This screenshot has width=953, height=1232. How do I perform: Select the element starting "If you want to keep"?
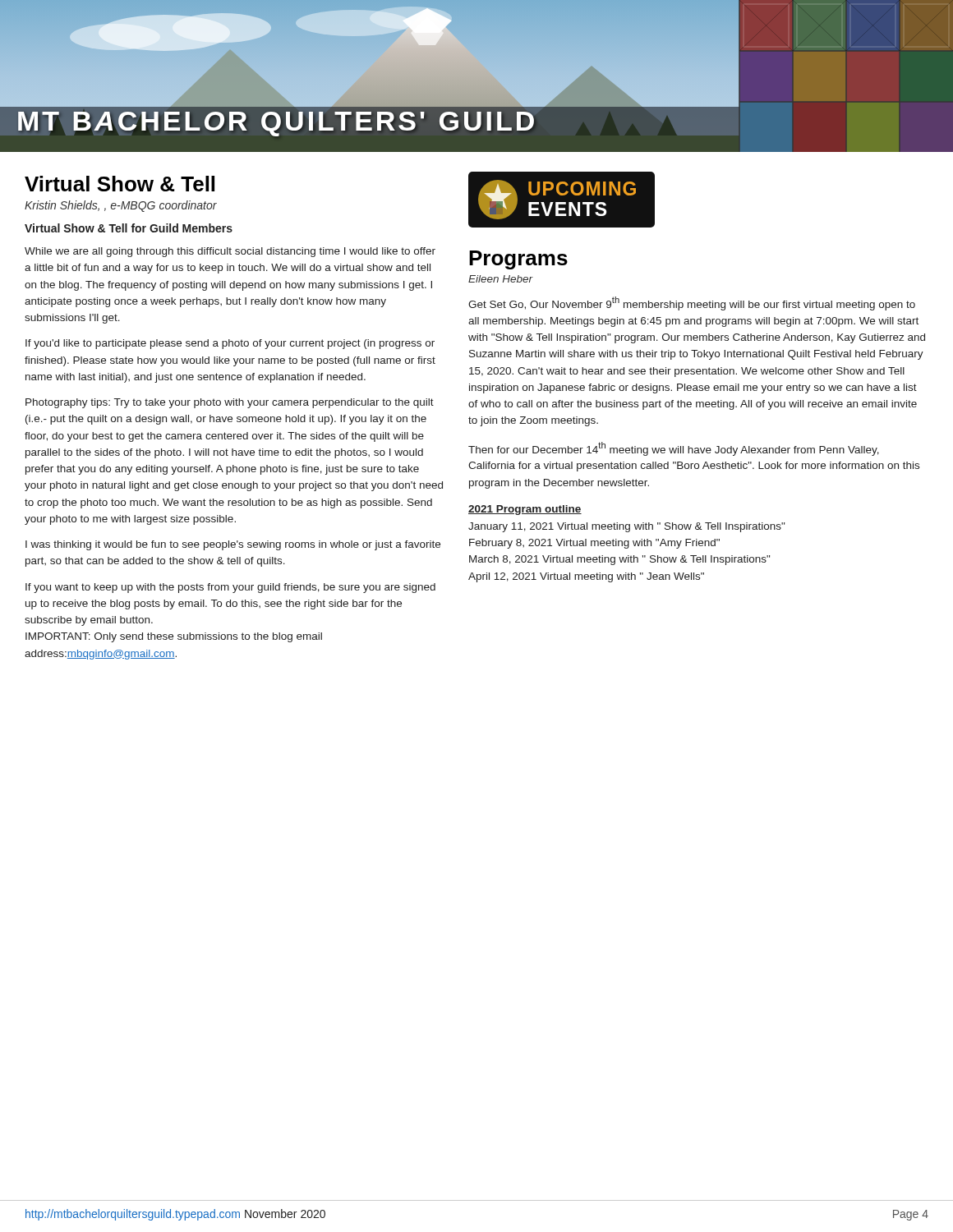[230, 588]
